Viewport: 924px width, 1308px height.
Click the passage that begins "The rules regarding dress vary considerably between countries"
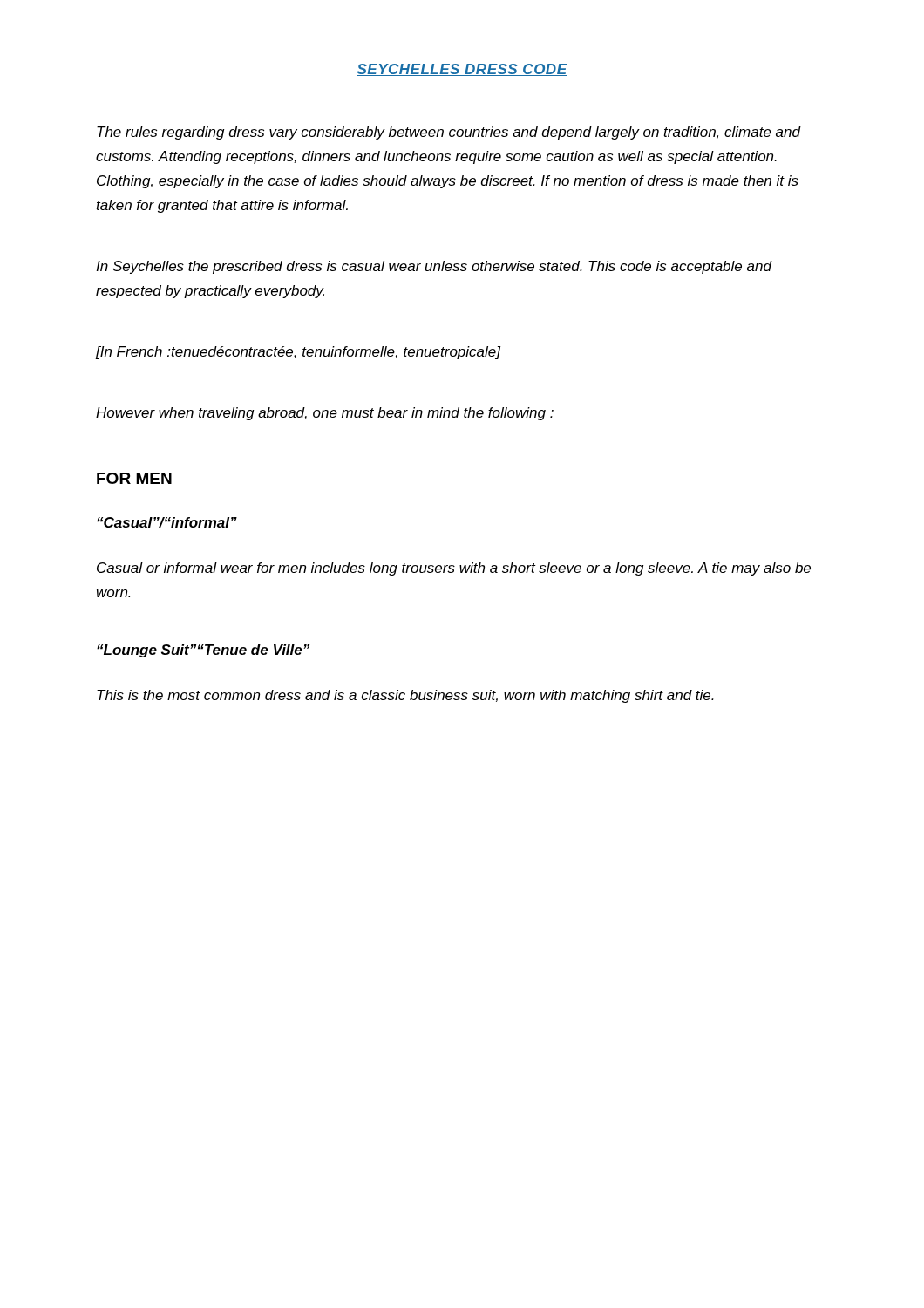(x=448, y=169)
